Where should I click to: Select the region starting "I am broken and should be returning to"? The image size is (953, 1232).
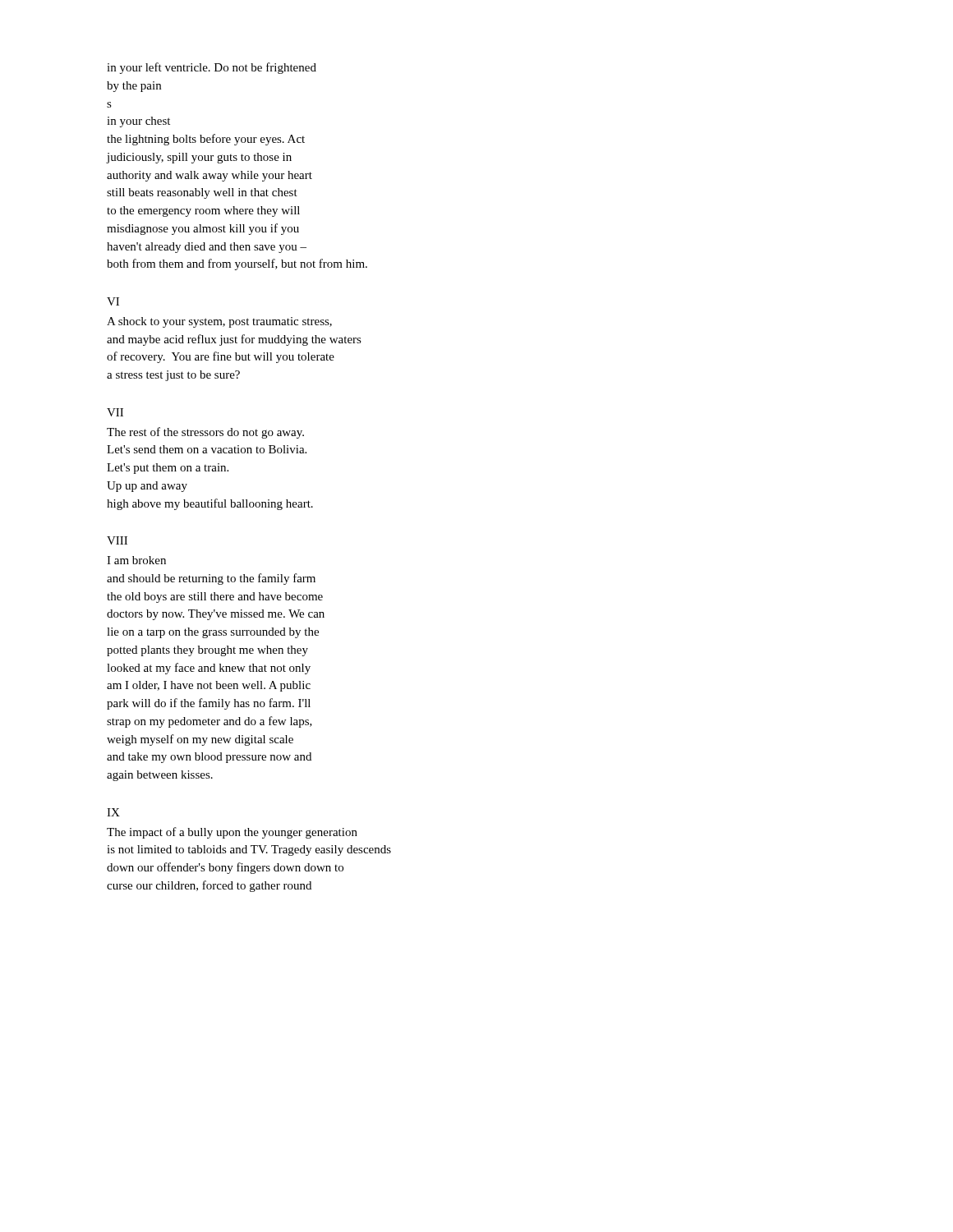(216, 667)
